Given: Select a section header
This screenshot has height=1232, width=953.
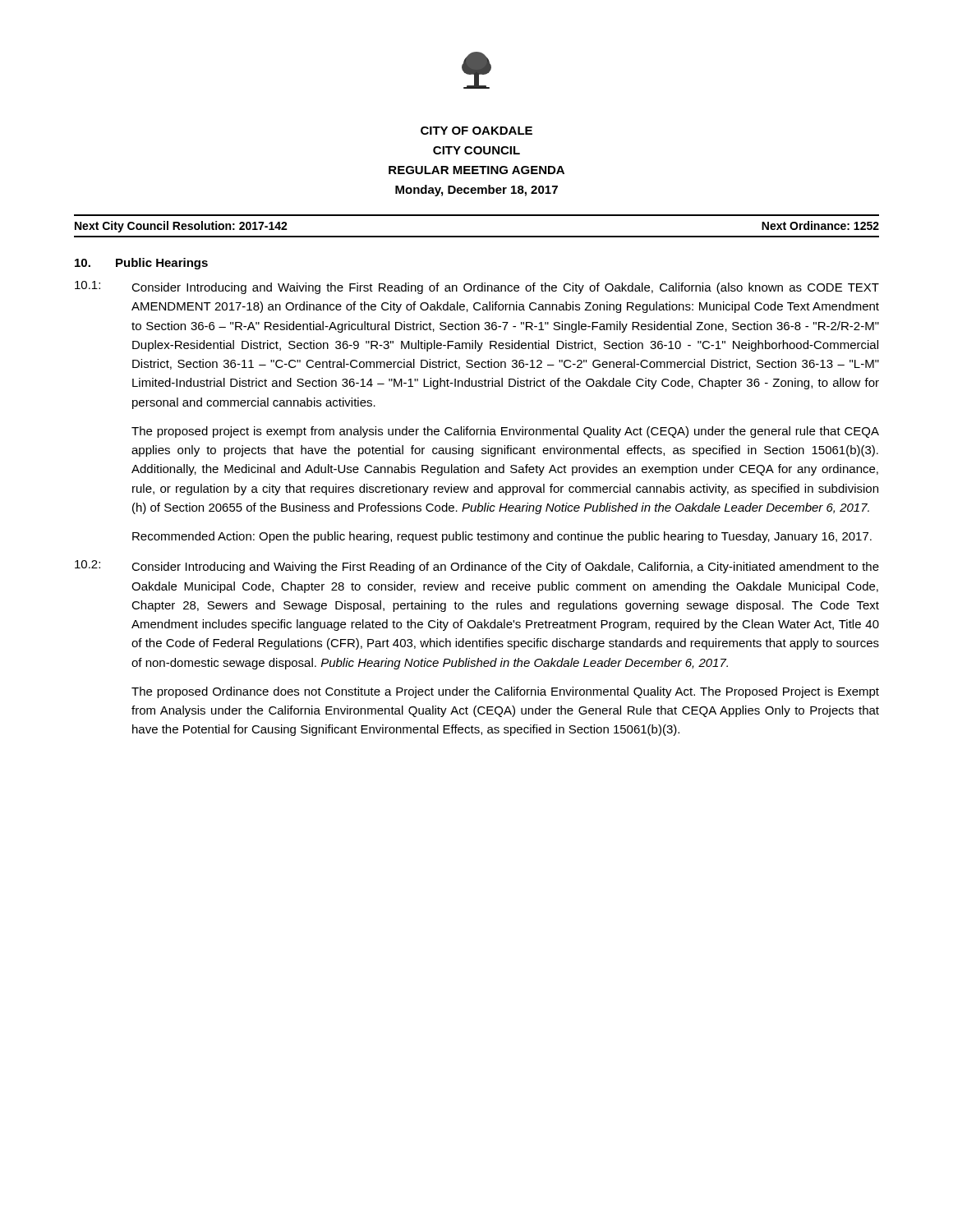Looking at the screenshot, I should coord(141,262).
